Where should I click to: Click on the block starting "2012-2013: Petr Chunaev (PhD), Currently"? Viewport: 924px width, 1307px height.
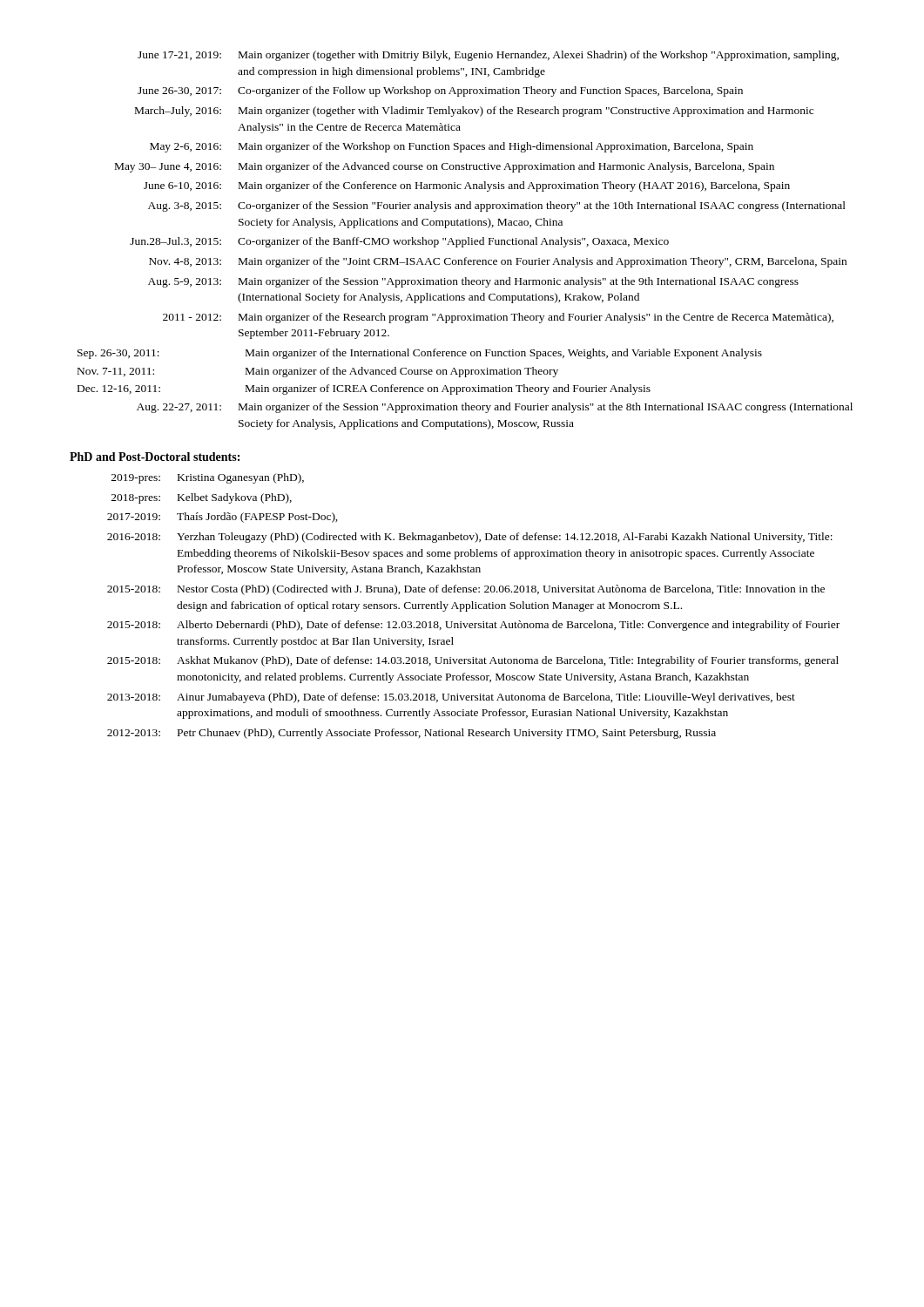coord(462,733)
